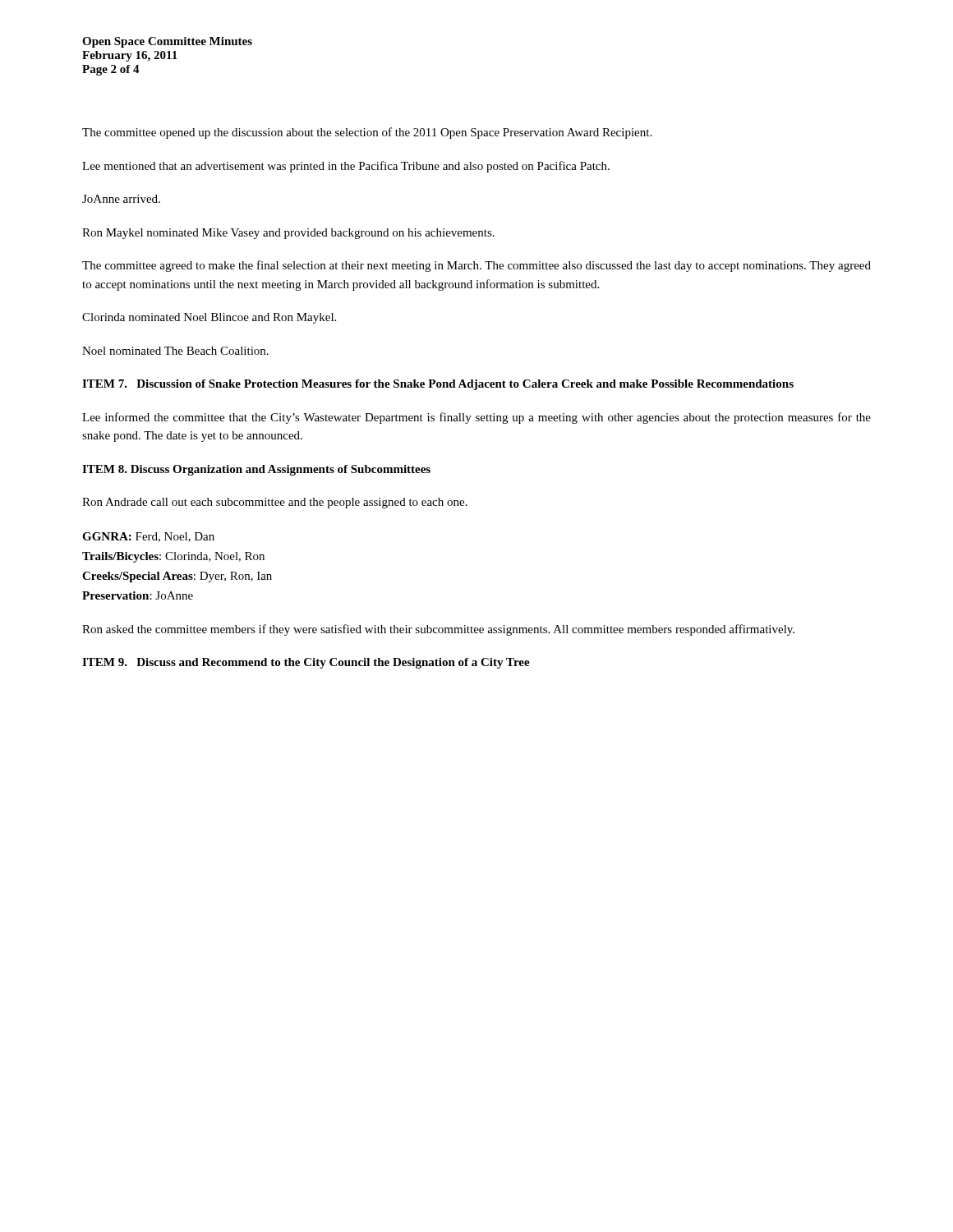Point to the section header beginning "ITEM 9. Discuss and"
Viewport: 953px width, 1232px height.
coord(306,662)
